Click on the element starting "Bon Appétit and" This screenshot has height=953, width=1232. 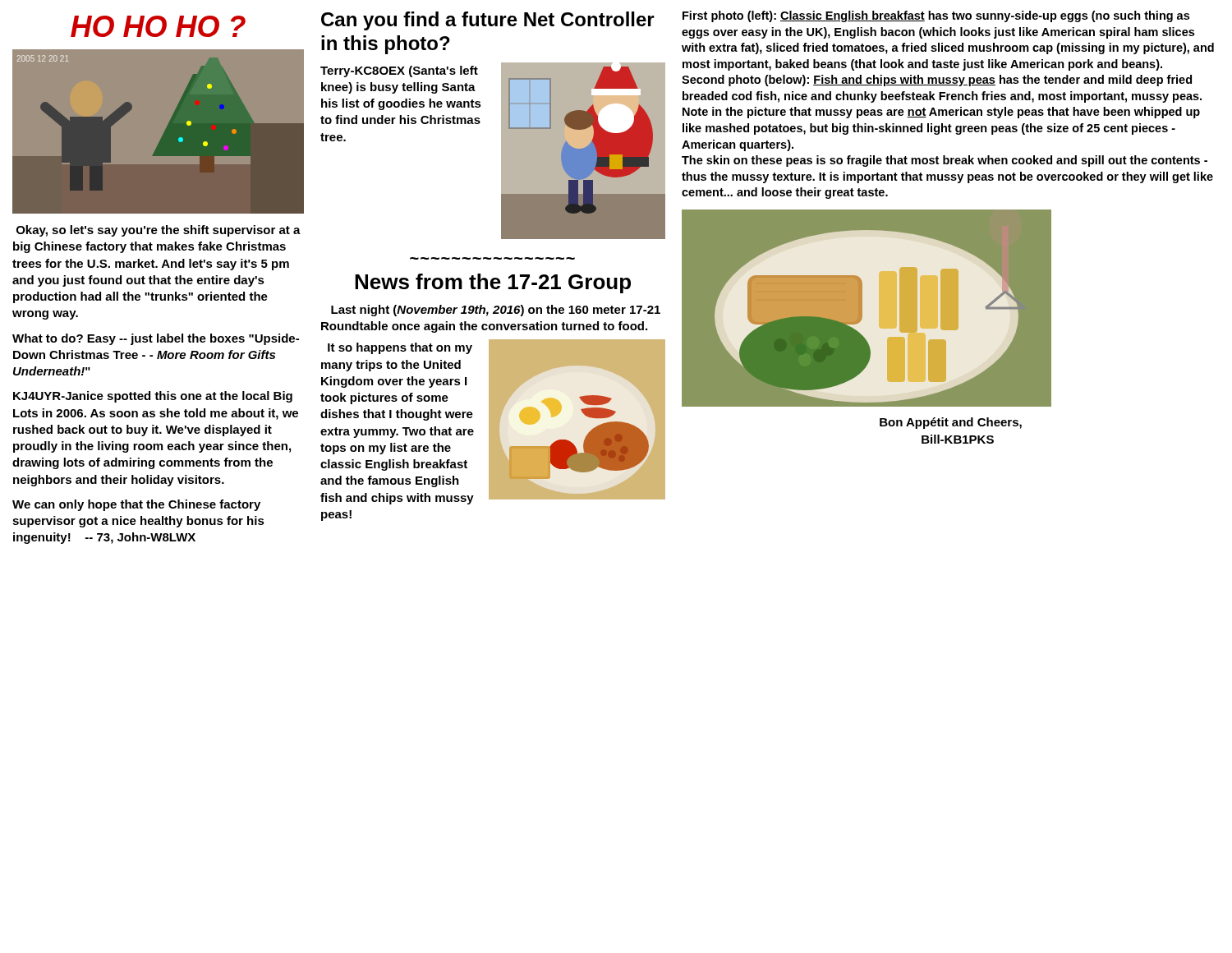coord(951,430)
